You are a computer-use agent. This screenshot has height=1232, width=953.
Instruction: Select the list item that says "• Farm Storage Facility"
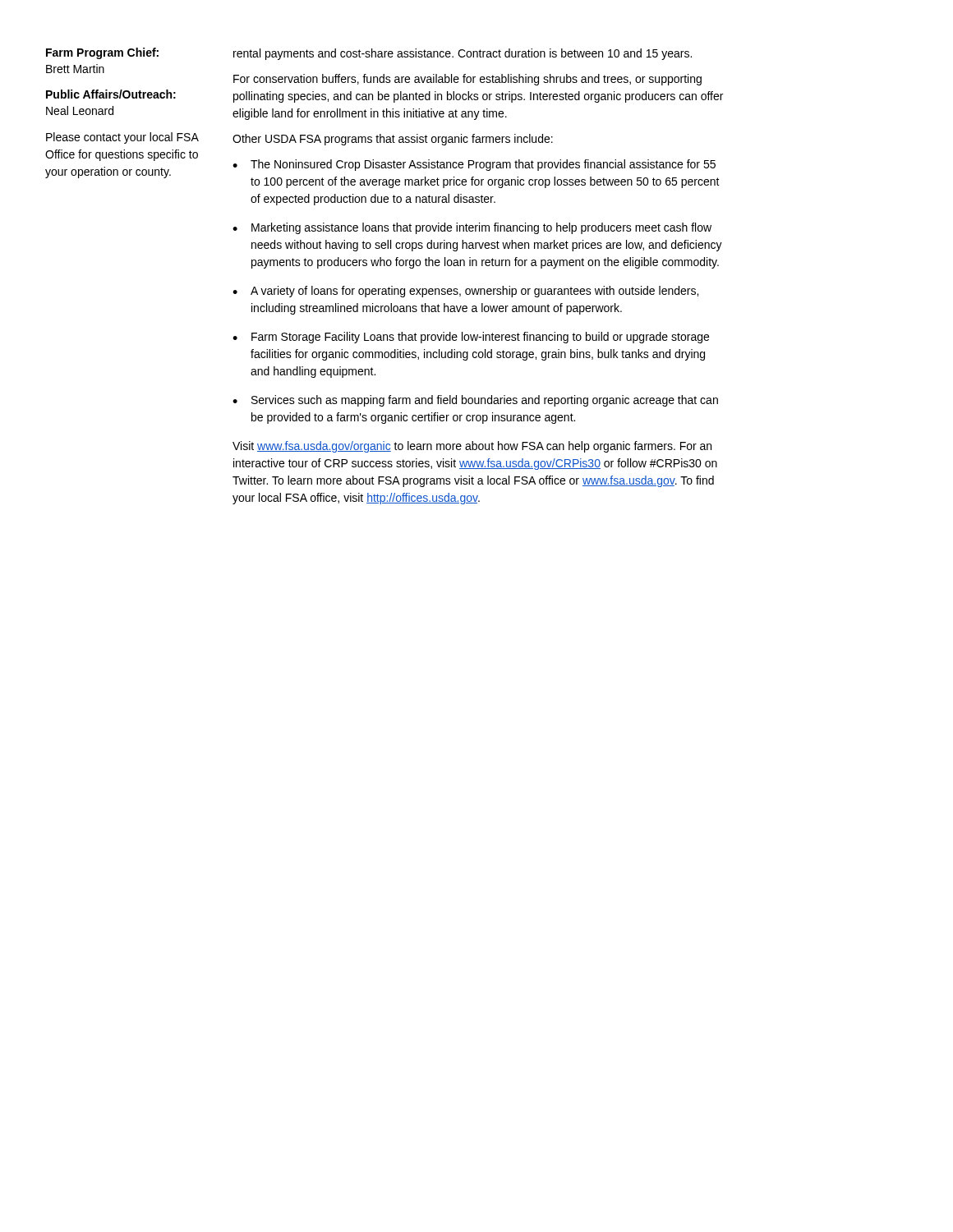point(480,354)
